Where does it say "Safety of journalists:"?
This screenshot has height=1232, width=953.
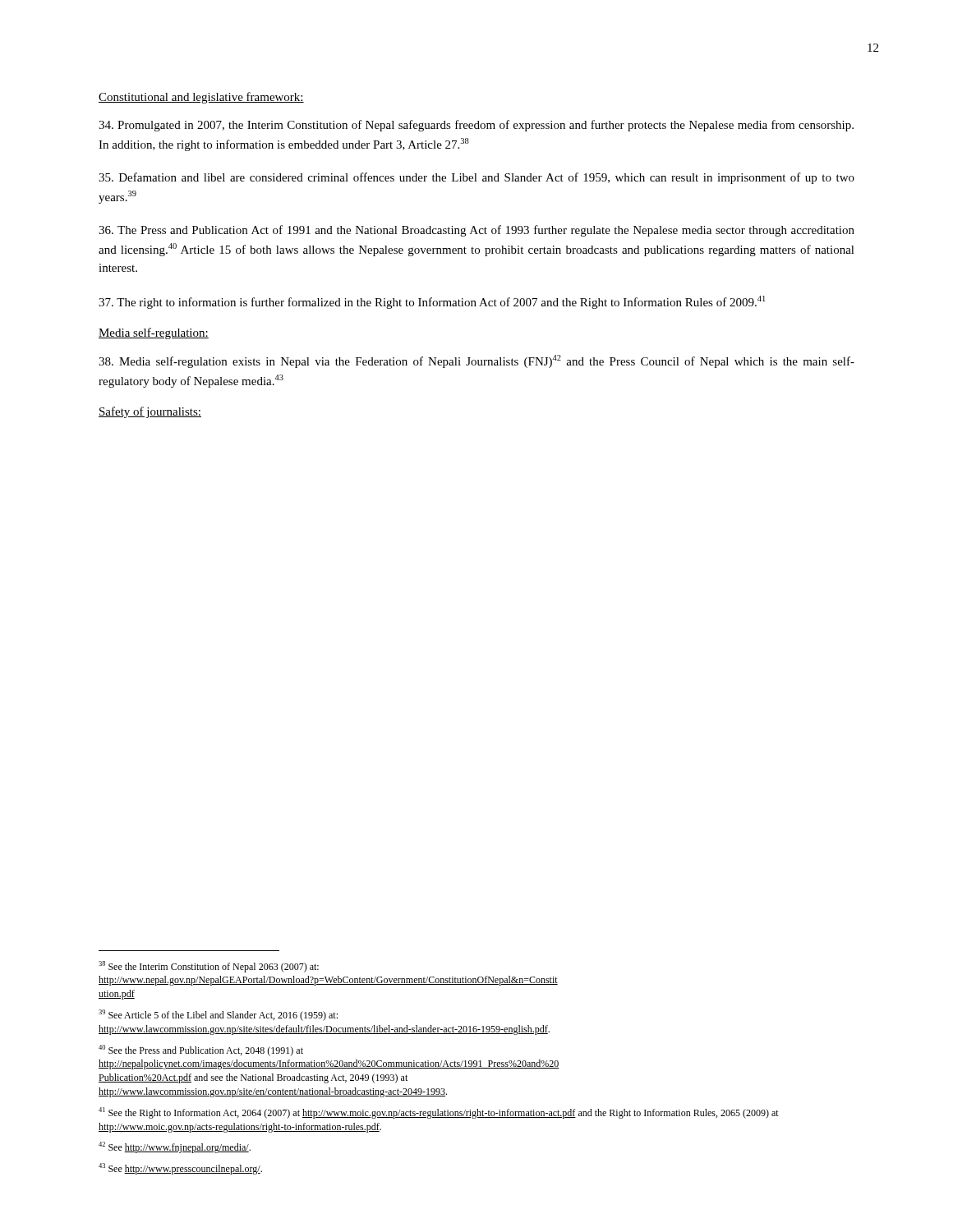(150, 411)
